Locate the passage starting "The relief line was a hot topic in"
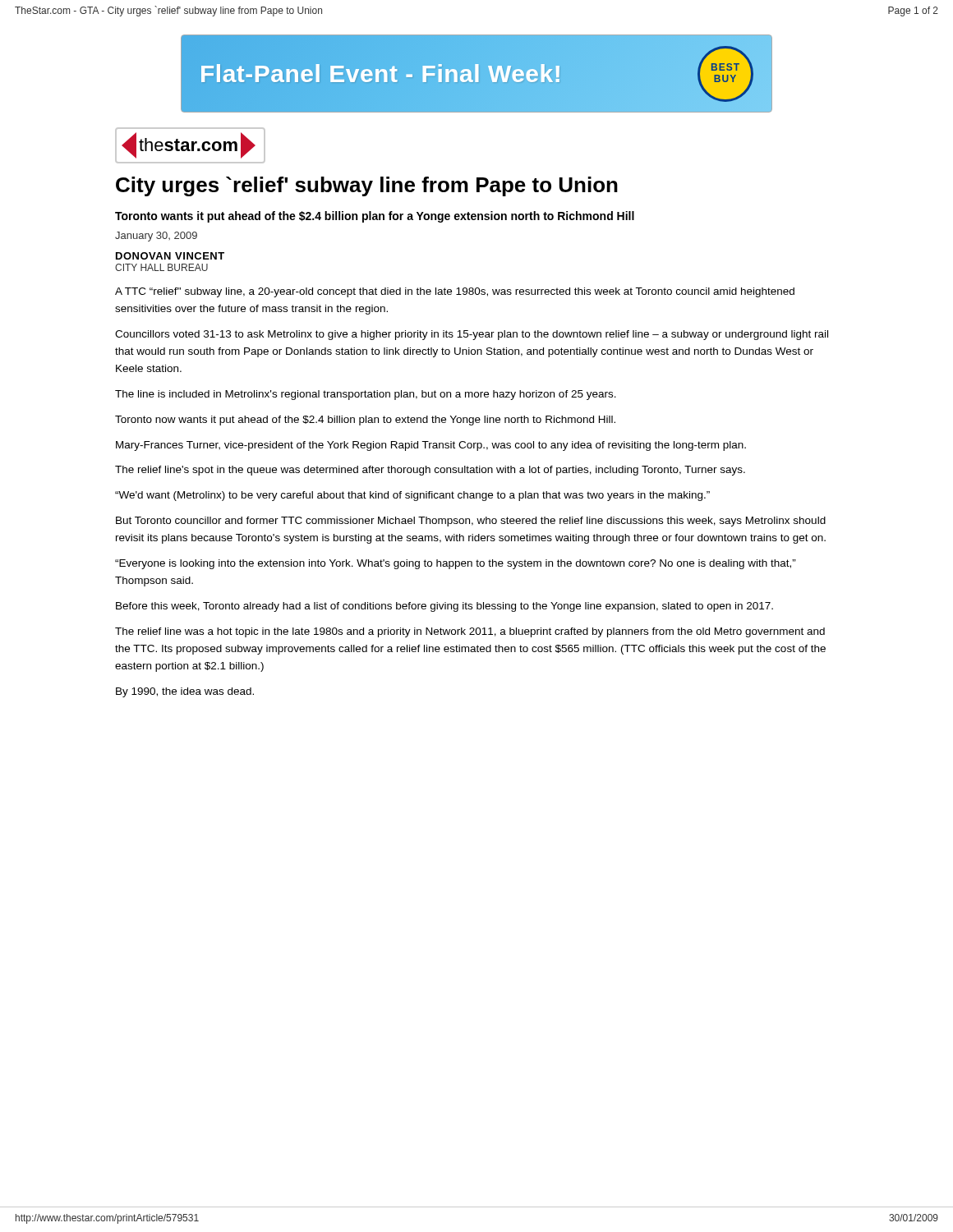The image size is (953, 1232). click(x=470, y=648)
